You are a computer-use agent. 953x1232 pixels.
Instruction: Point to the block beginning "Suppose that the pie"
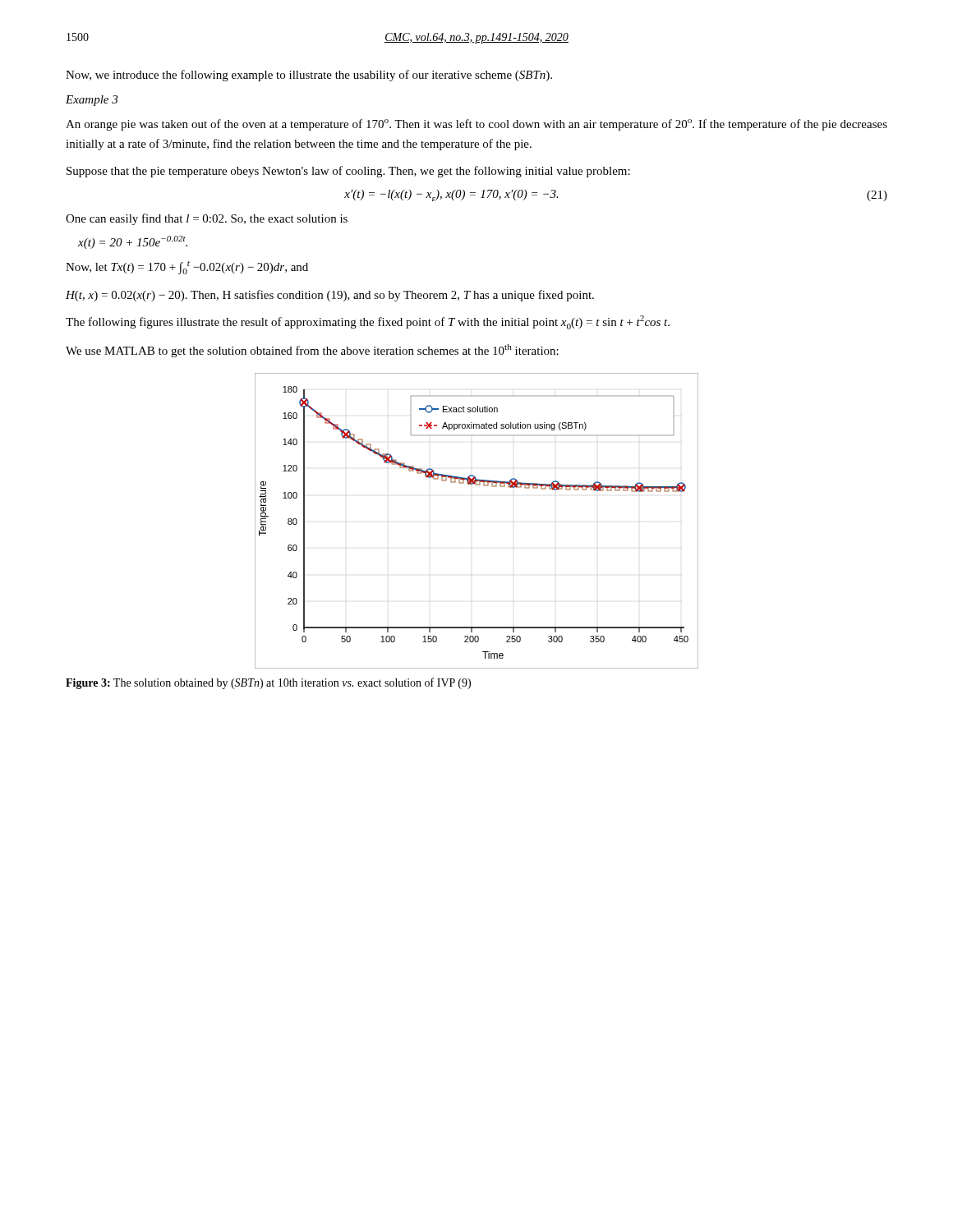point(348,171)
